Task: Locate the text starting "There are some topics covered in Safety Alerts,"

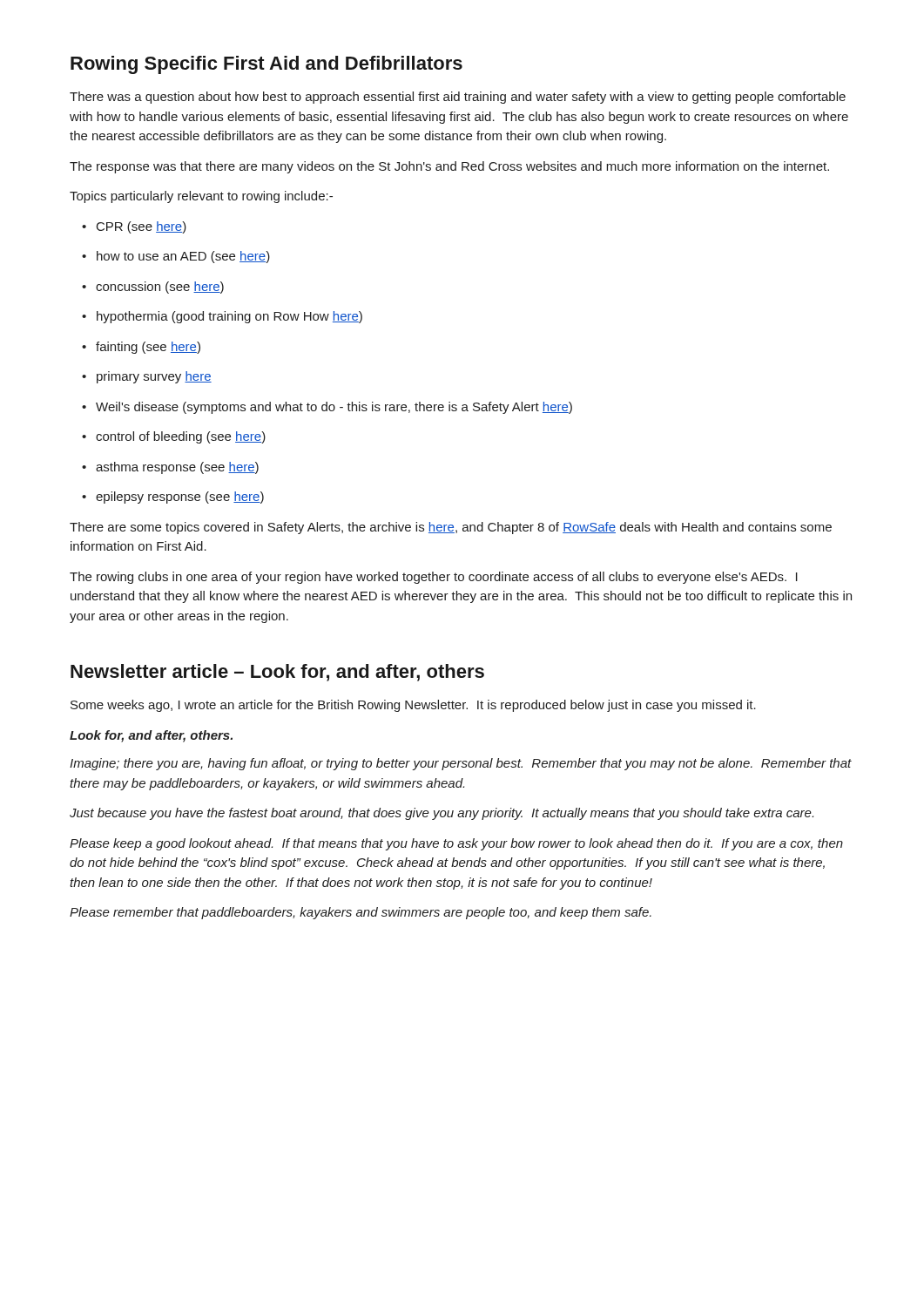Action: 462,537
